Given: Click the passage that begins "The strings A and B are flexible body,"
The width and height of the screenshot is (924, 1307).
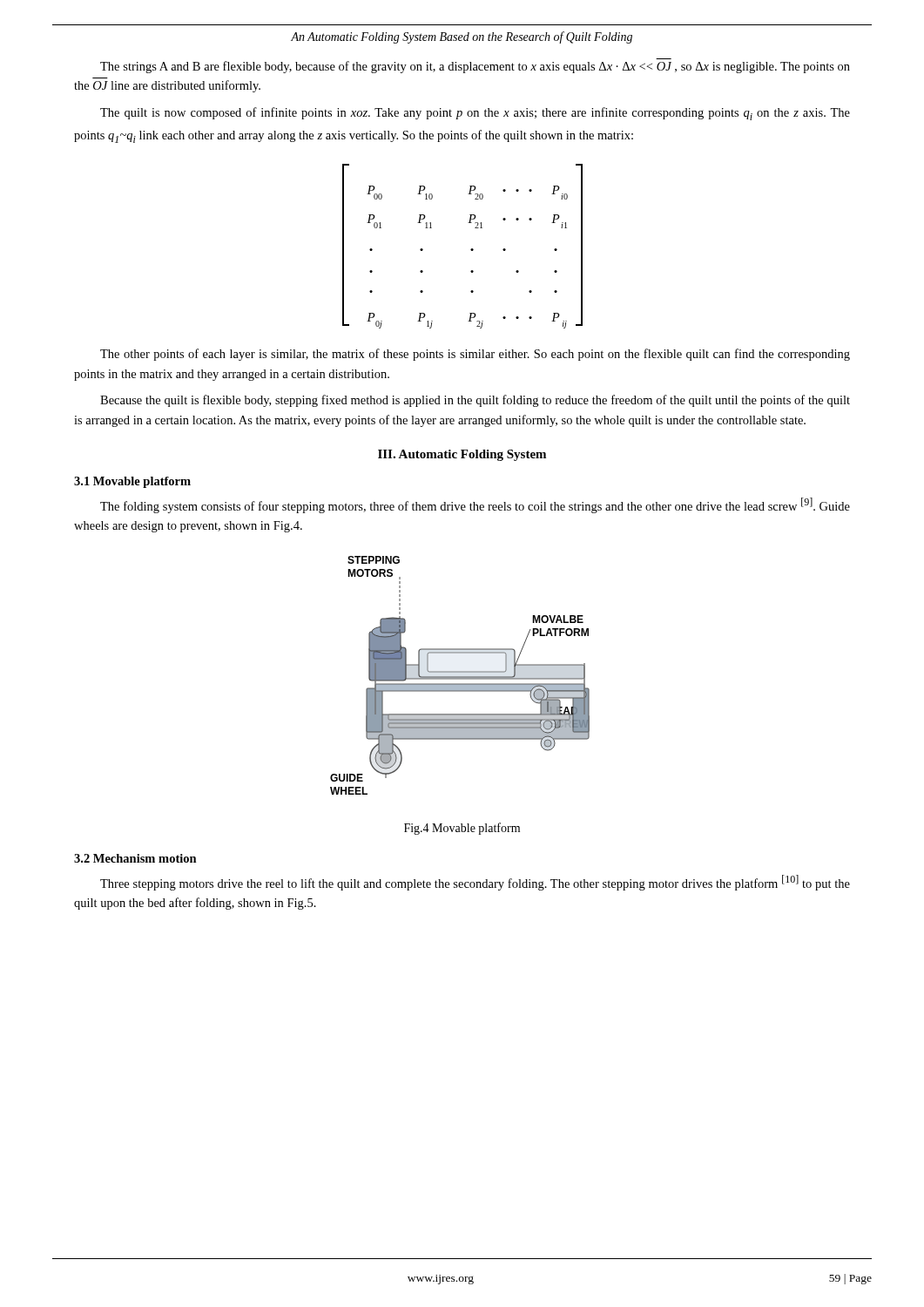Looking at the screenshot, I should [462, 102].
